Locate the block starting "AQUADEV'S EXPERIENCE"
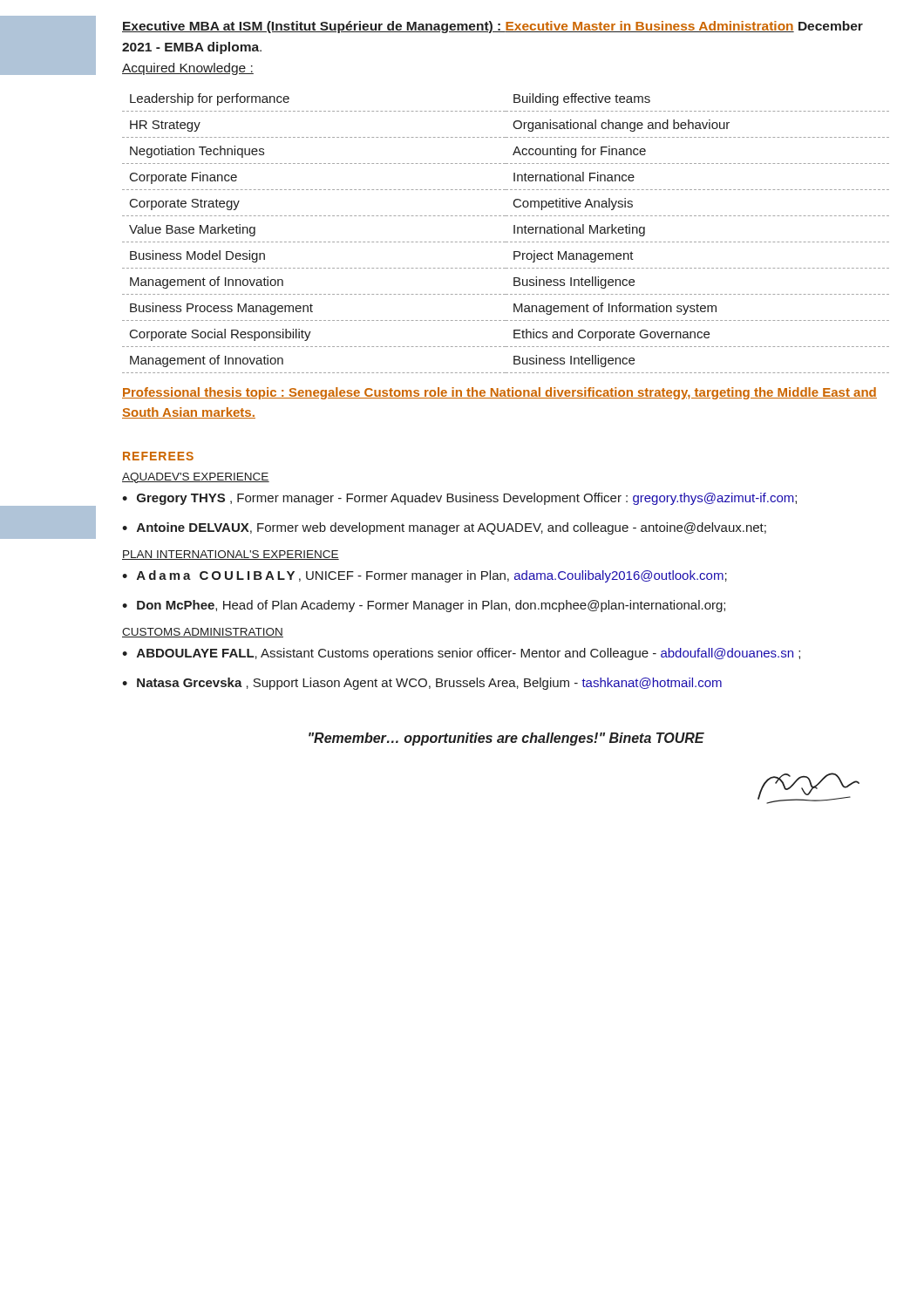The height and width of the screenshot is (1308, 924). tap(196, 478)
